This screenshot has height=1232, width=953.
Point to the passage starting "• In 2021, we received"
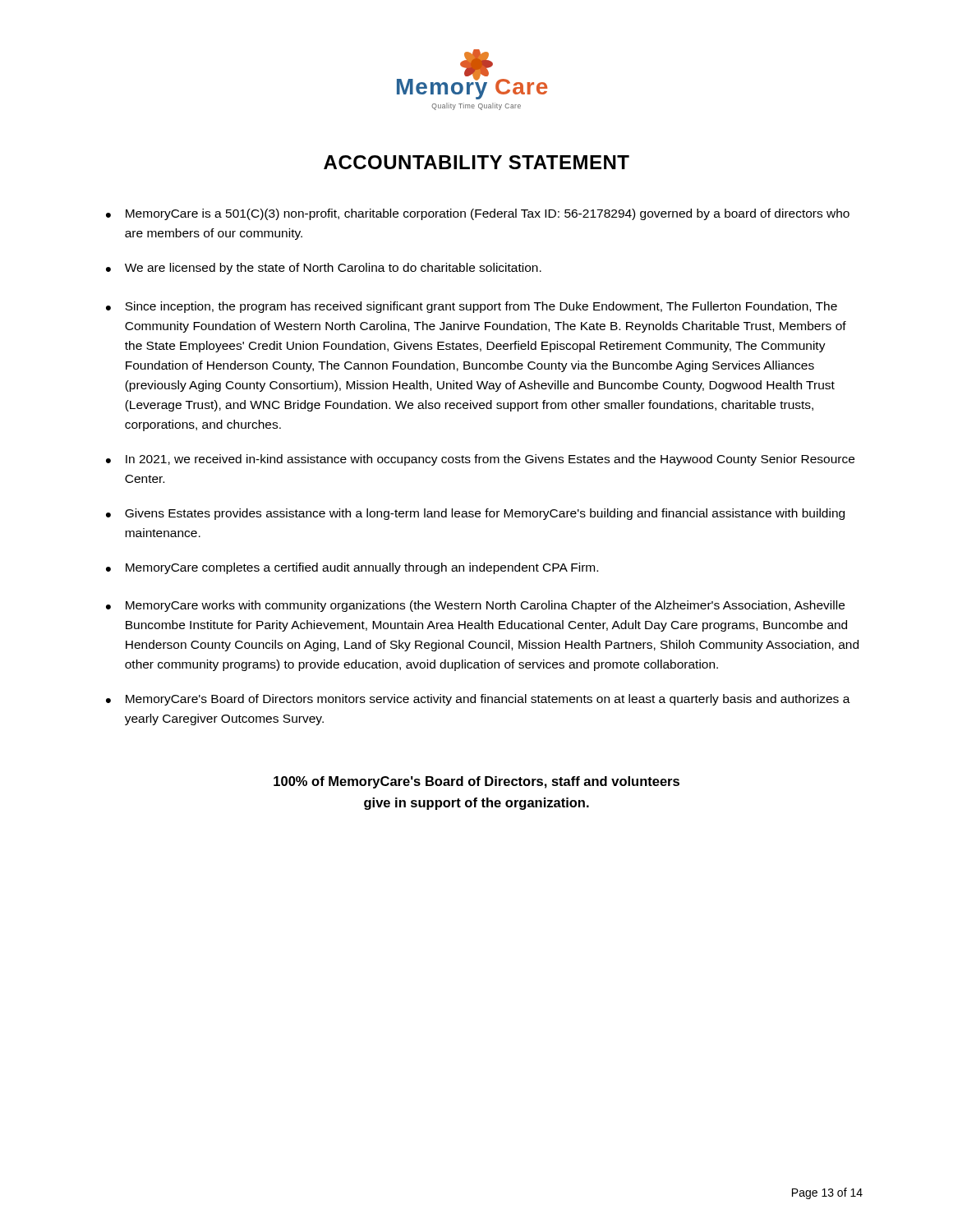(484, 469)
